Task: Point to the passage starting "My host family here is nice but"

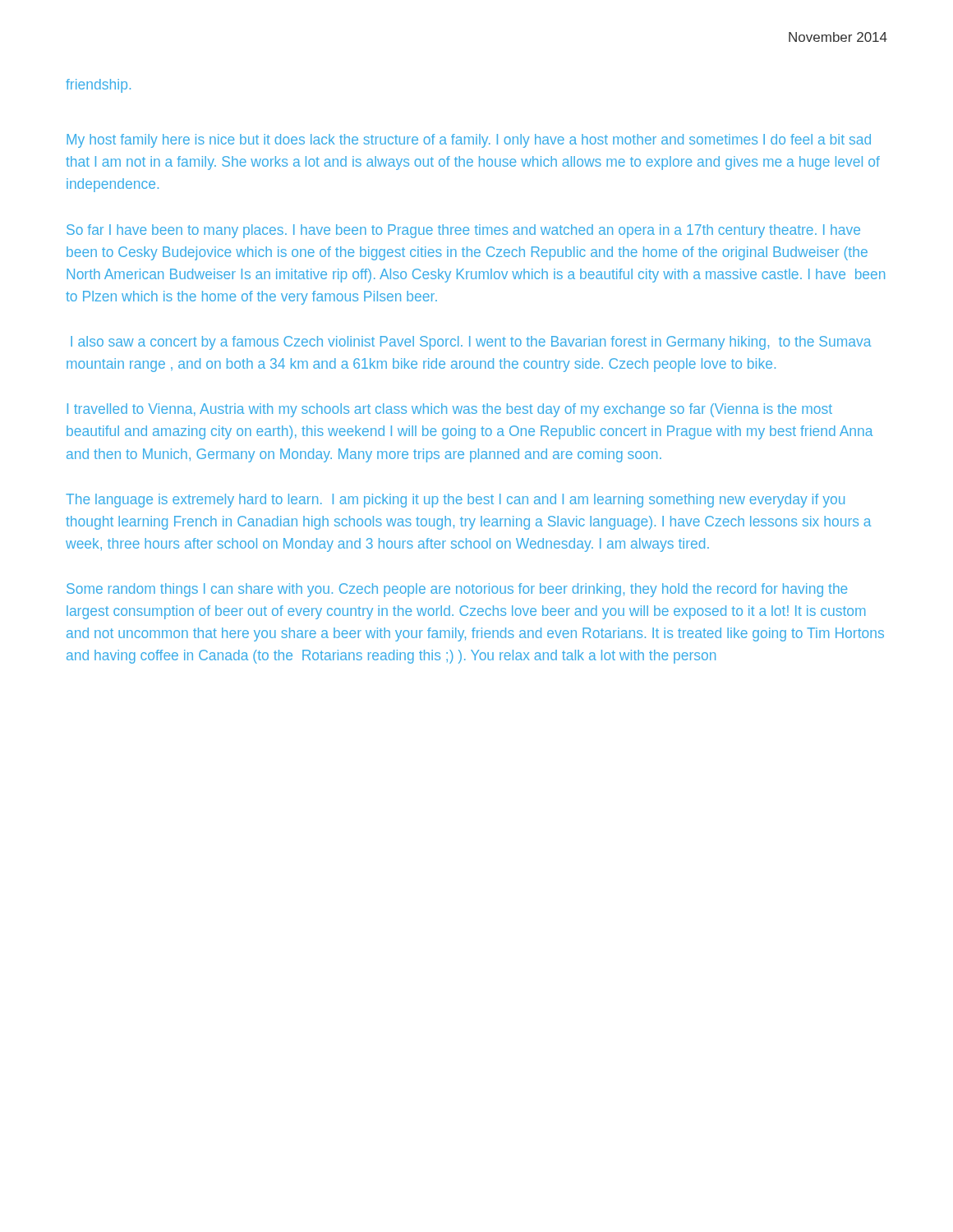Action: tap(473, 162)
